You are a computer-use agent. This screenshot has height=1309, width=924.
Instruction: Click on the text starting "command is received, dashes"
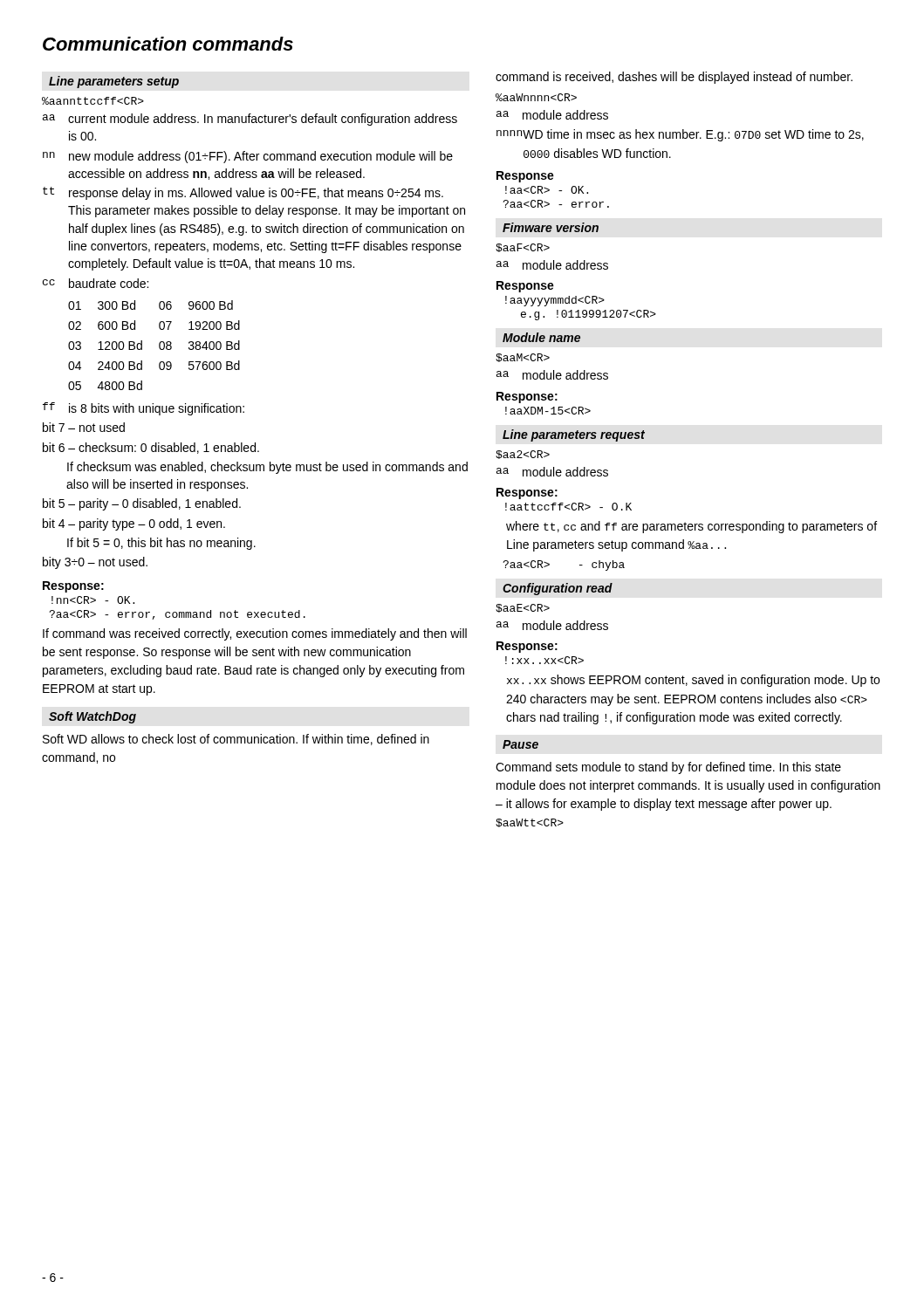[689, 140]
